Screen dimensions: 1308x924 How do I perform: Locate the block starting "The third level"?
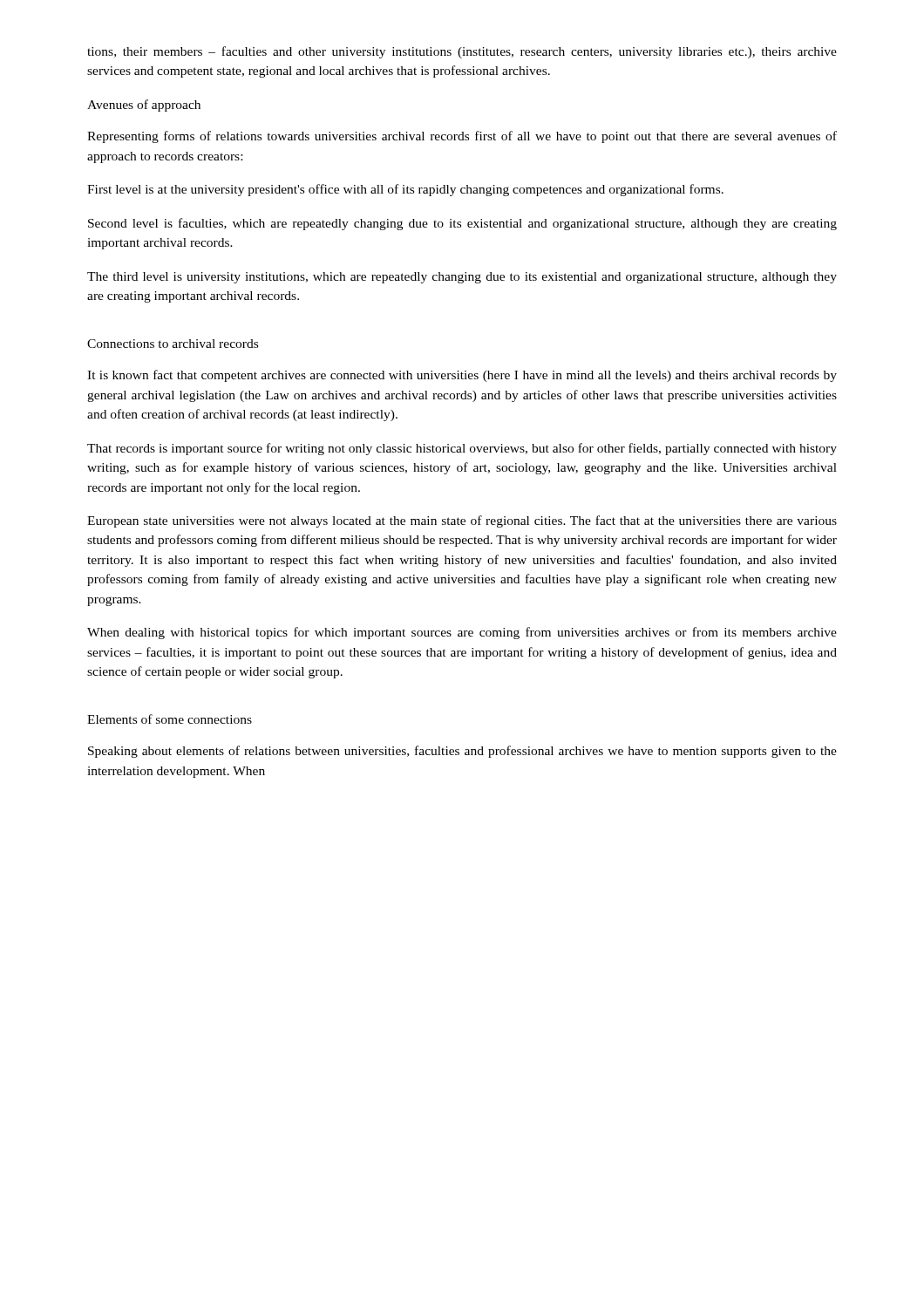462,286
